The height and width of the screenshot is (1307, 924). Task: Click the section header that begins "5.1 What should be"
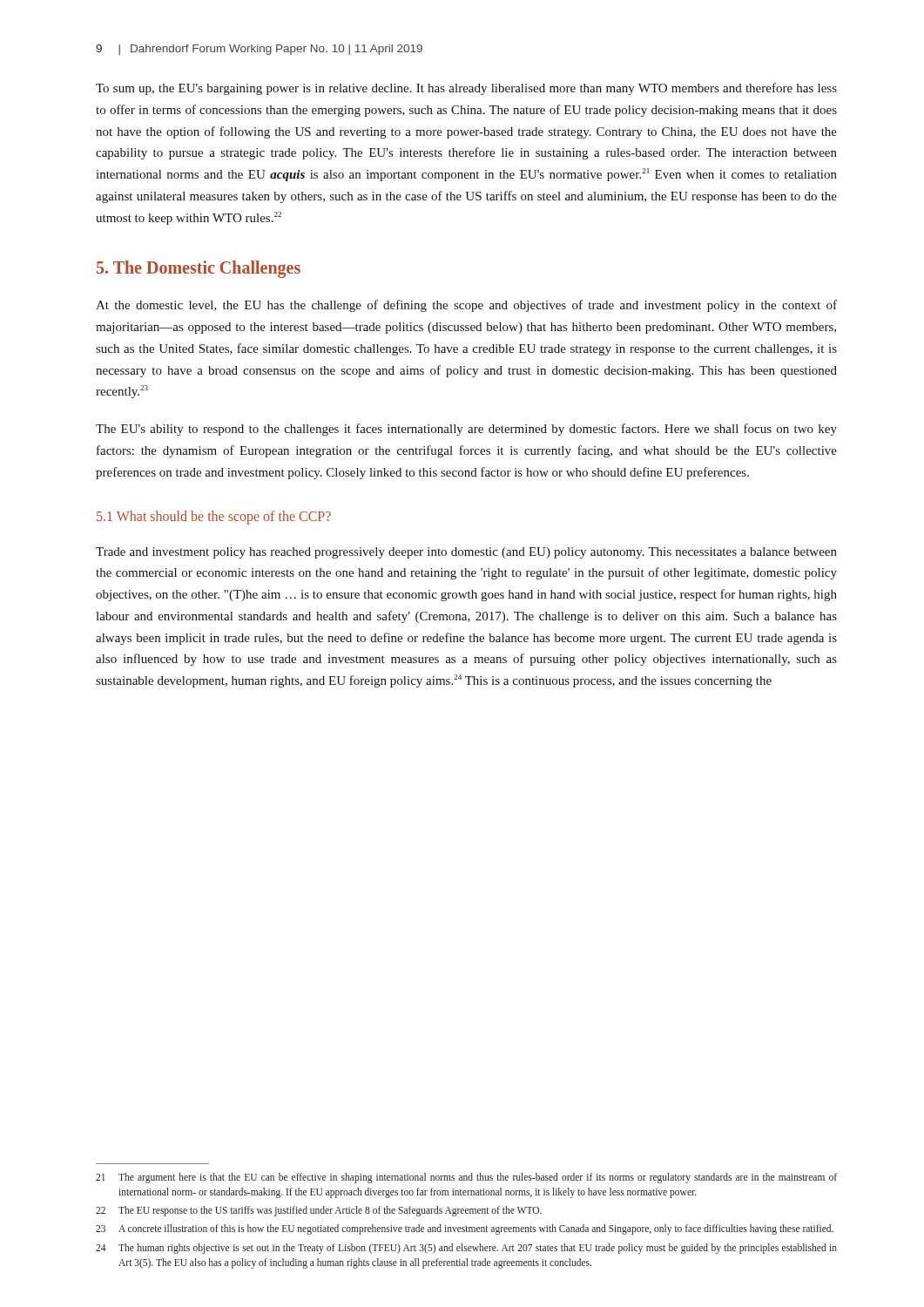(x=214, y=516)
